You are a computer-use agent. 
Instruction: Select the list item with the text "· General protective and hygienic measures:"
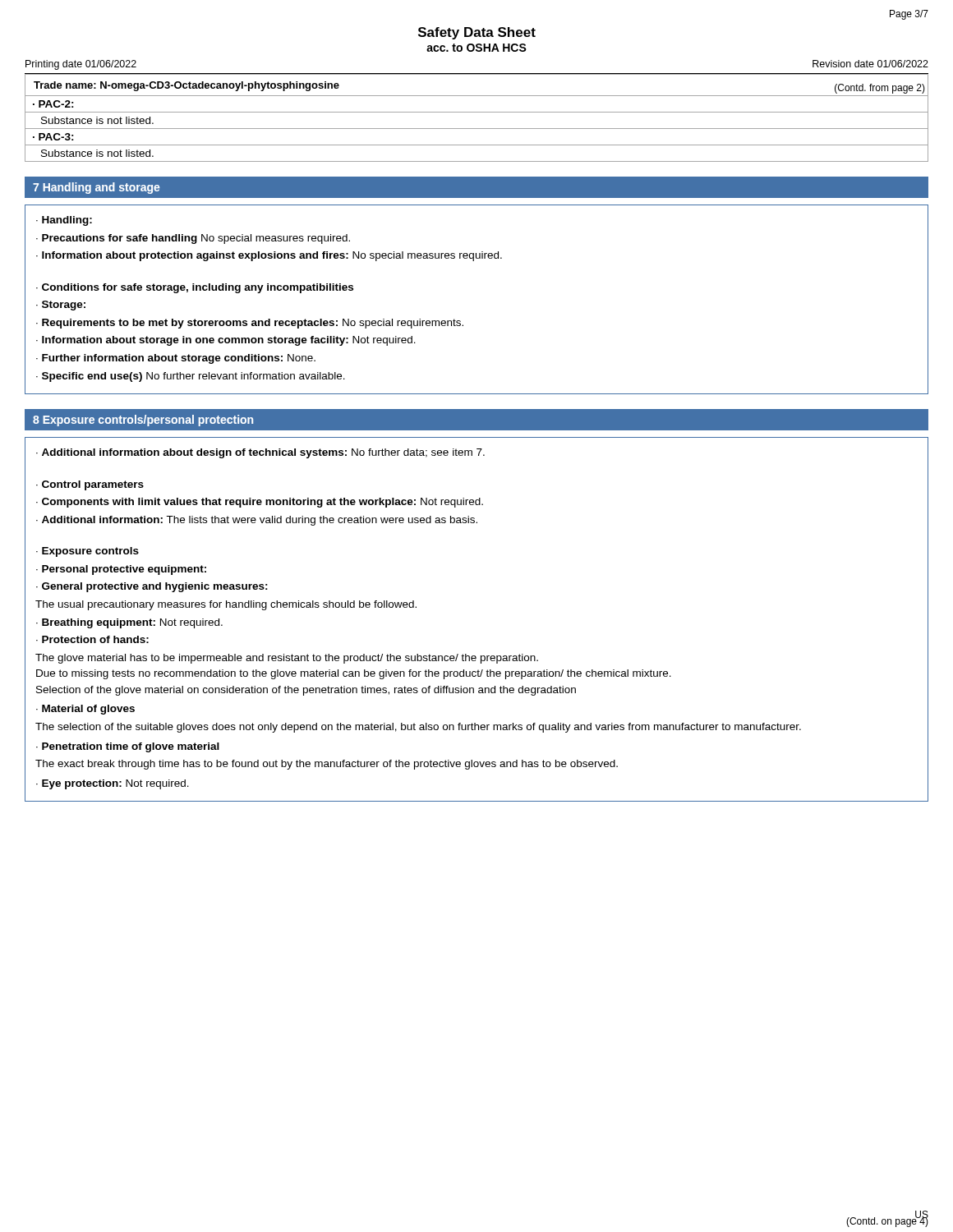tap(152, 586)
